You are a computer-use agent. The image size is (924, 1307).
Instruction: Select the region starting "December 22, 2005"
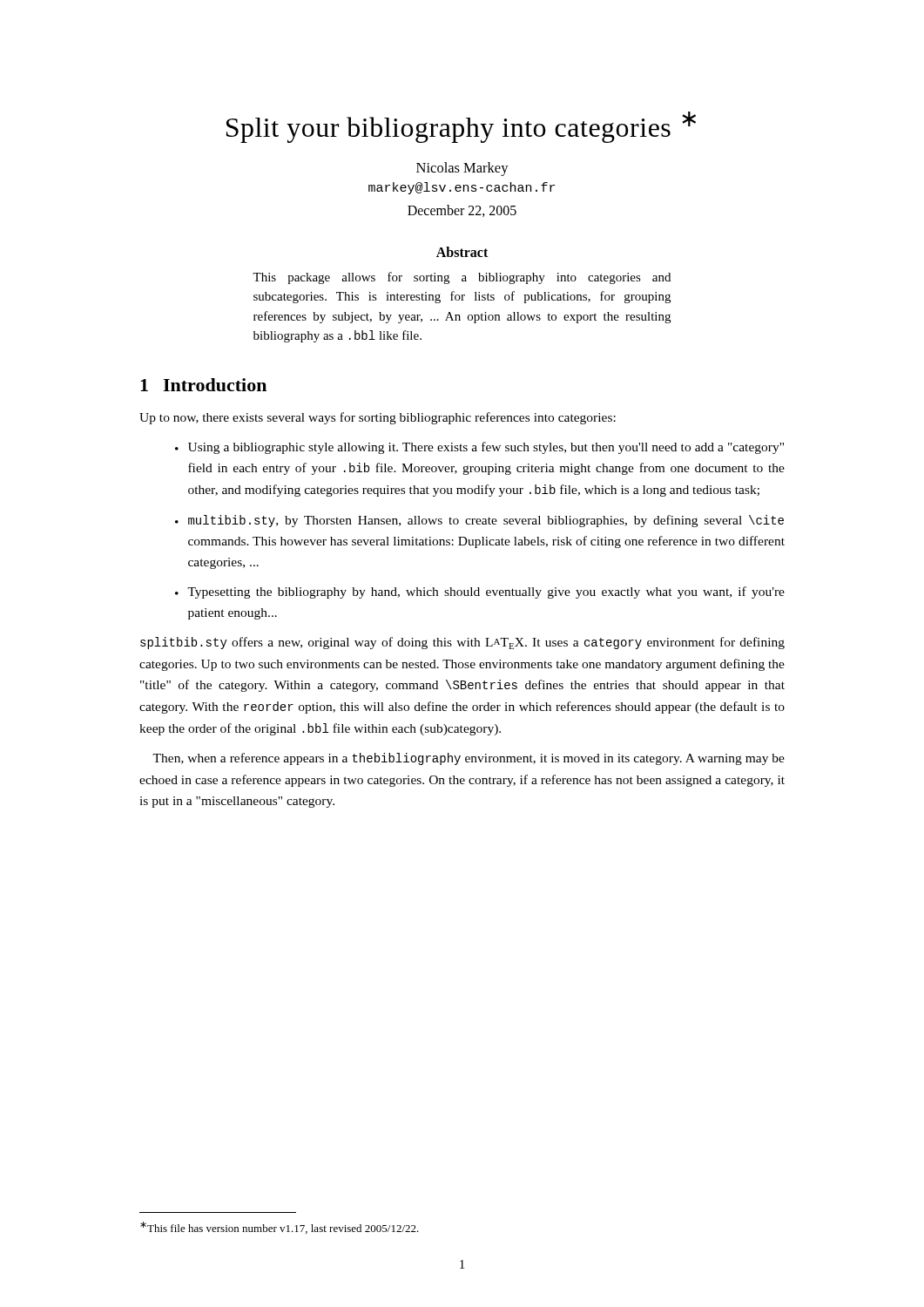click(462, 210)
